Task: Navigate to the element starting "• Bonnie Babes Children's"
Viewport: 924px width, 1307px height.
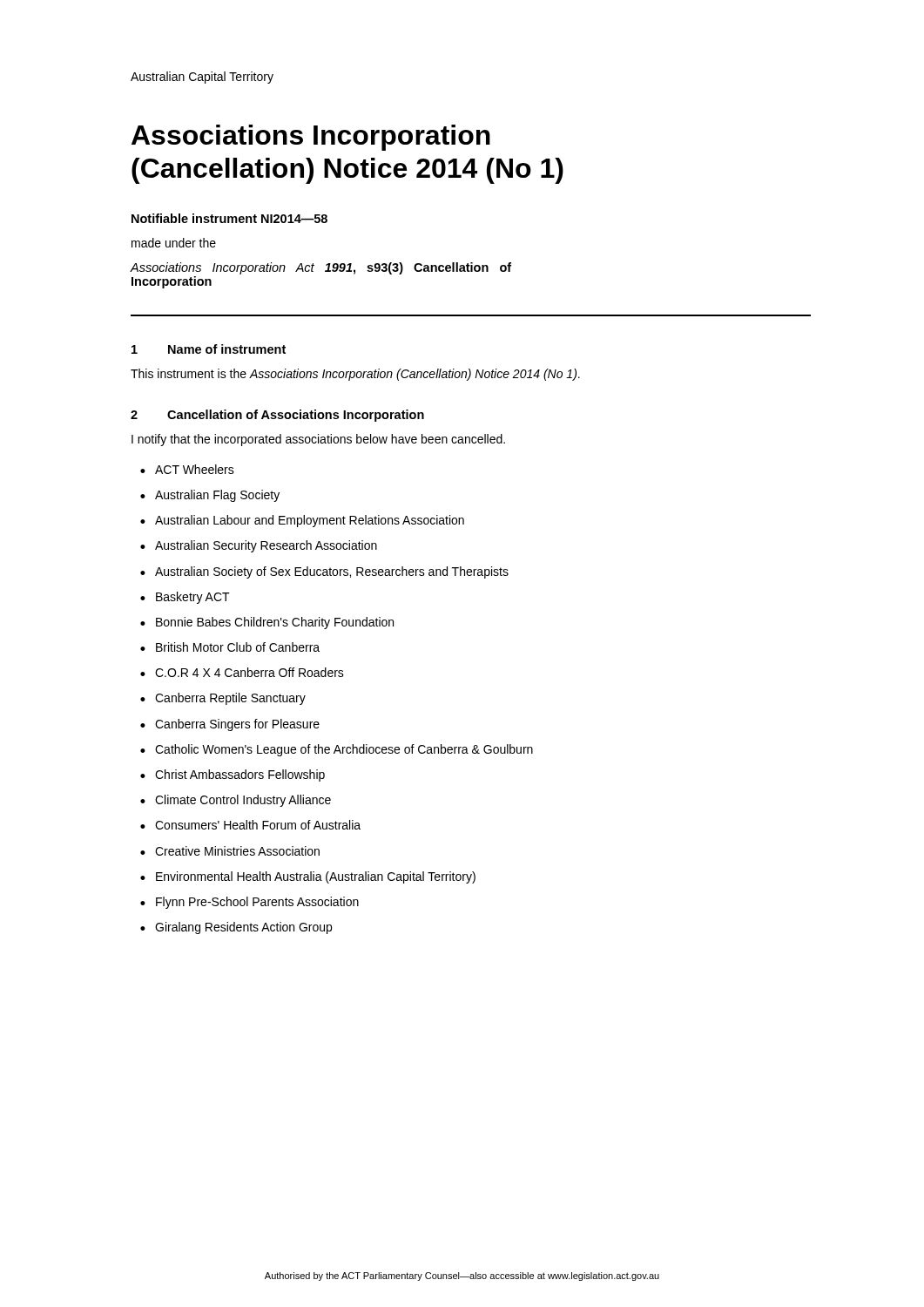Action: pyautogui.click(x=267, y=623)
